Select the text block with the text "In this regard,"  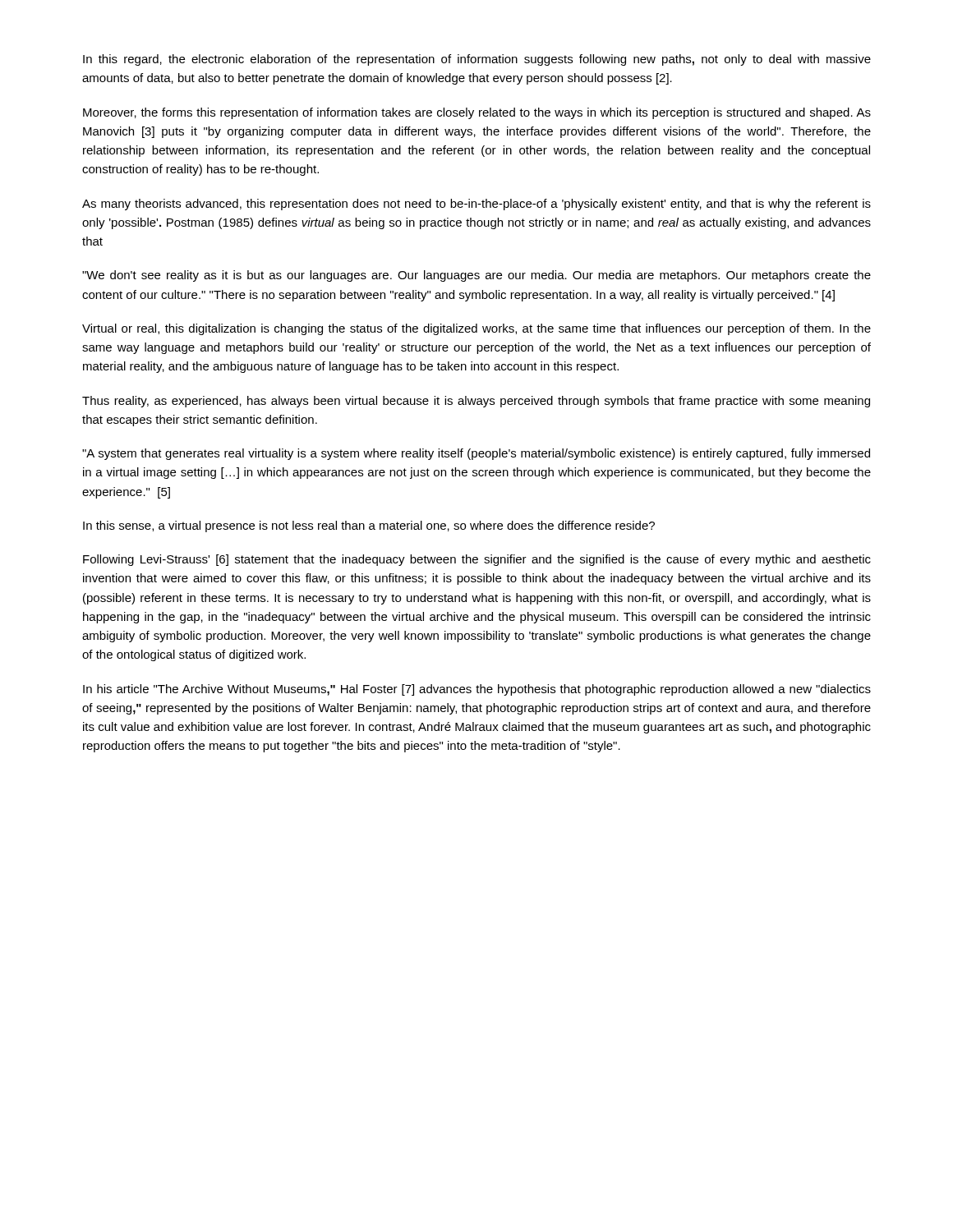tap(476, 68)
